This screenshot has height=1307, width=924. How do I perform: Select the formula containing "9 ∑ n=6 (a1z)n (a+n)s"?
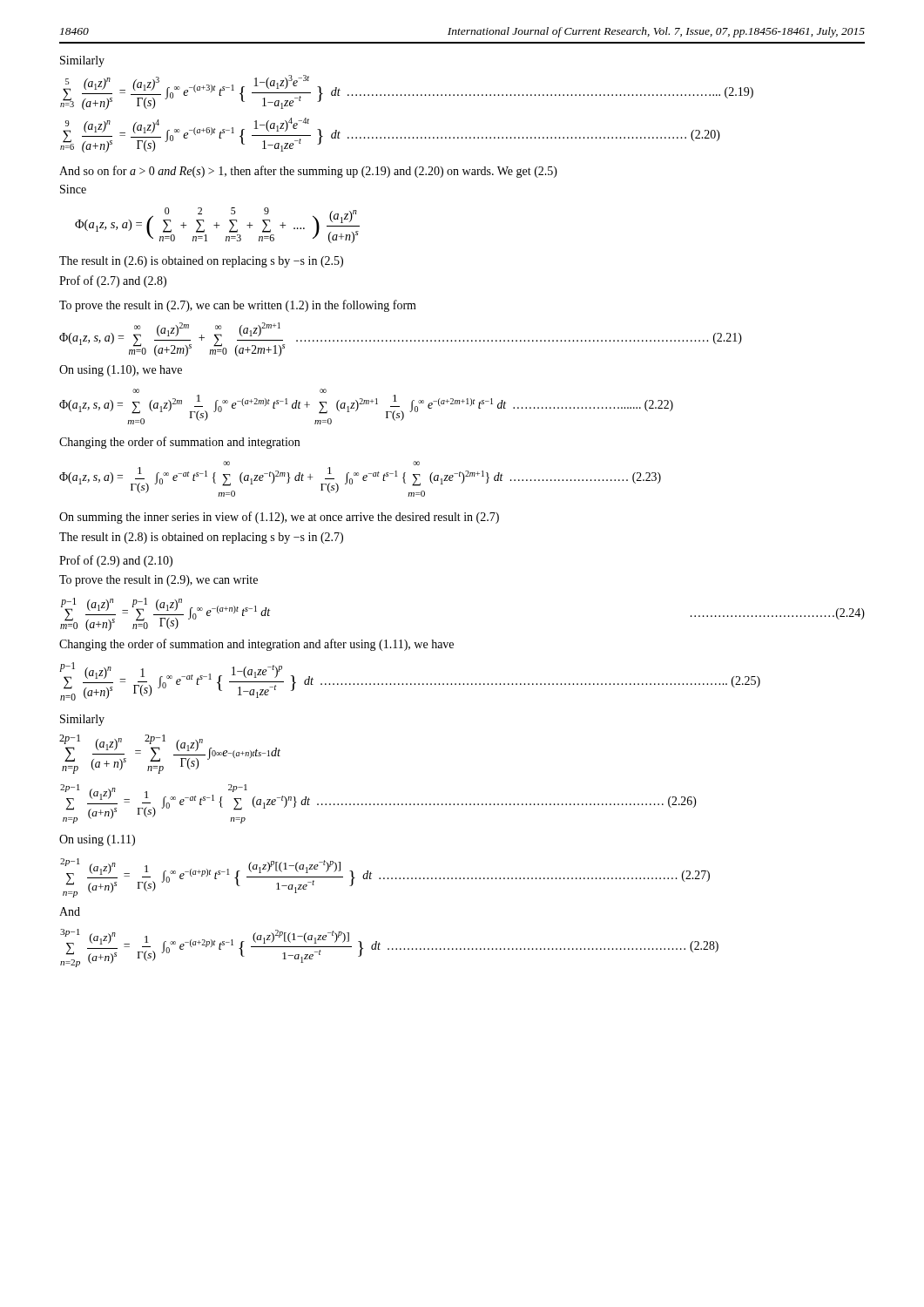pos(462,135)
